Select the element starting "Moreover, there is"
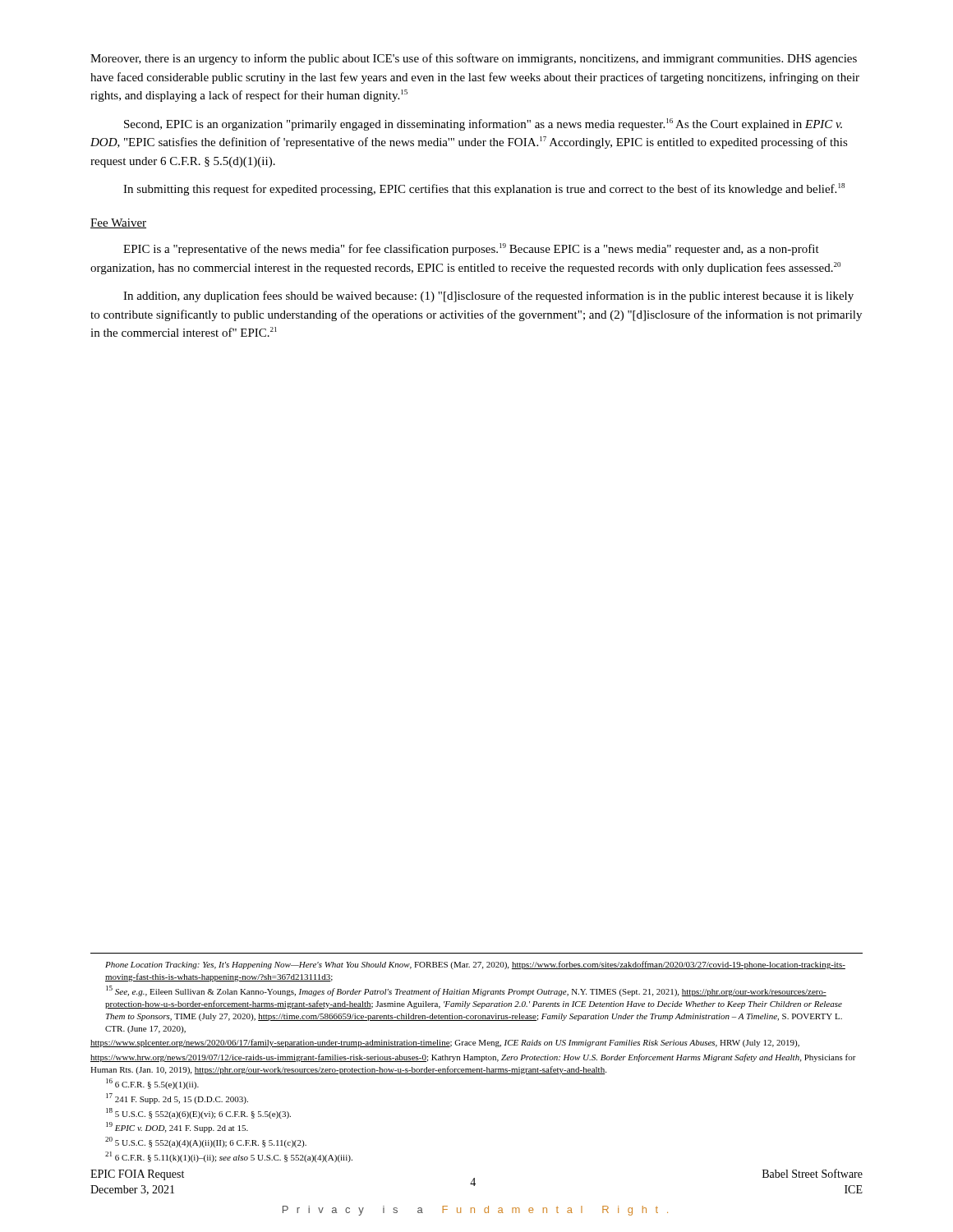 pyautogui.click(x=476, y=77)
